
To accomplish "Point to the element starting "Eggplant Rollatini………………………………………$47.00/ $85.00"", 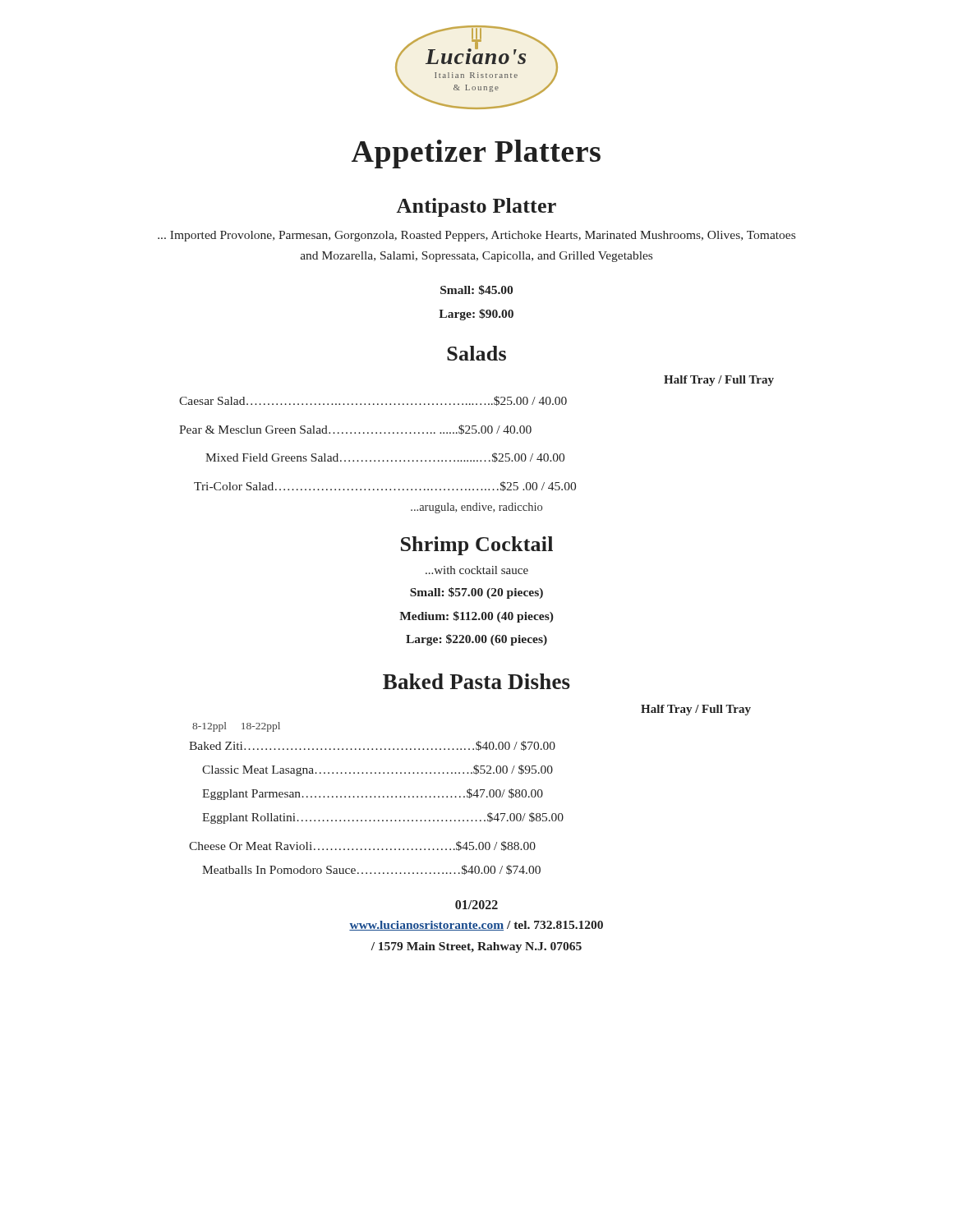I will 383,817.
